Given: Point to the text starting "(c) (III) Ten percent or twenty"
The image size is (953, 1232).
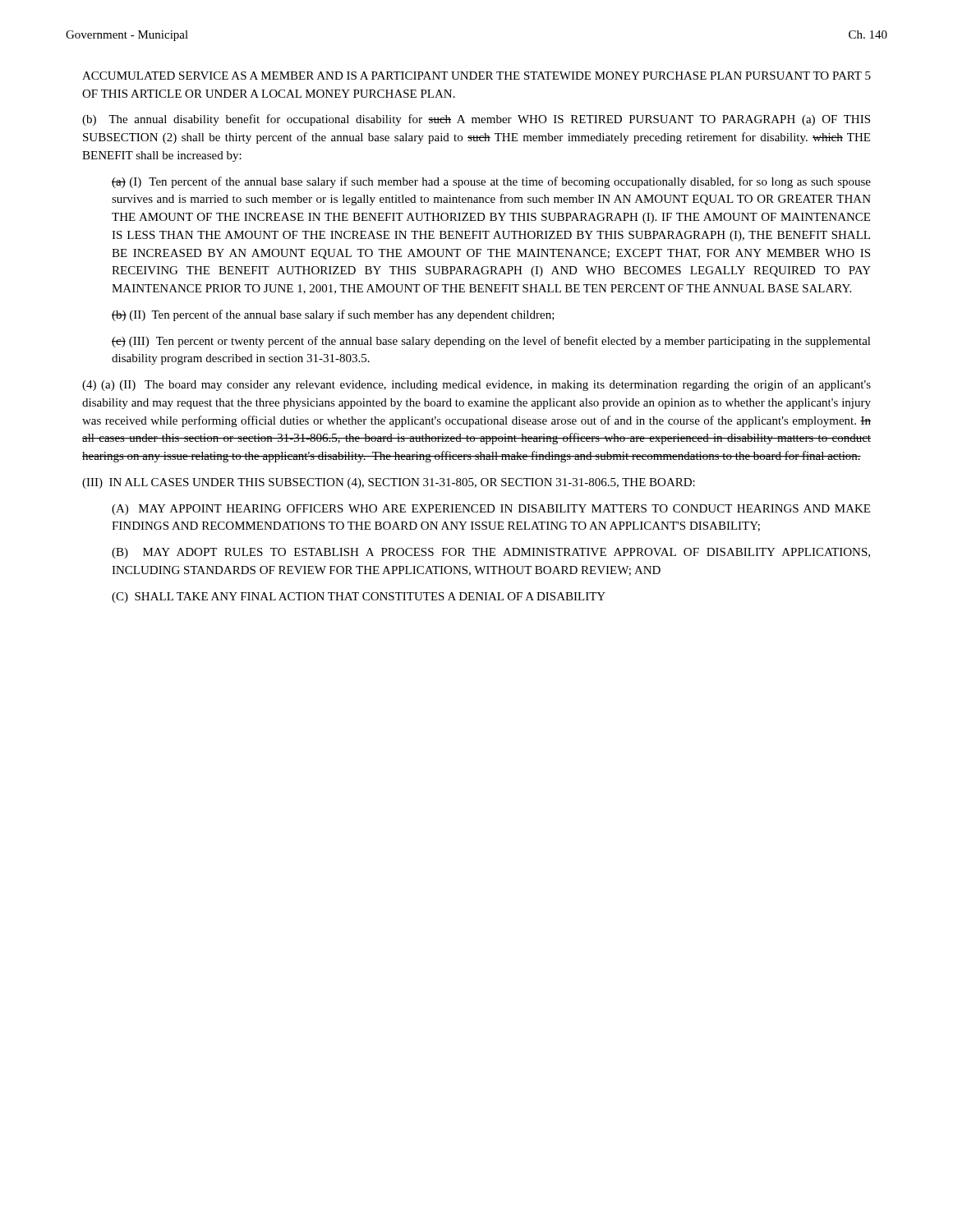Looking at the screenshot, I should [491, 350].
